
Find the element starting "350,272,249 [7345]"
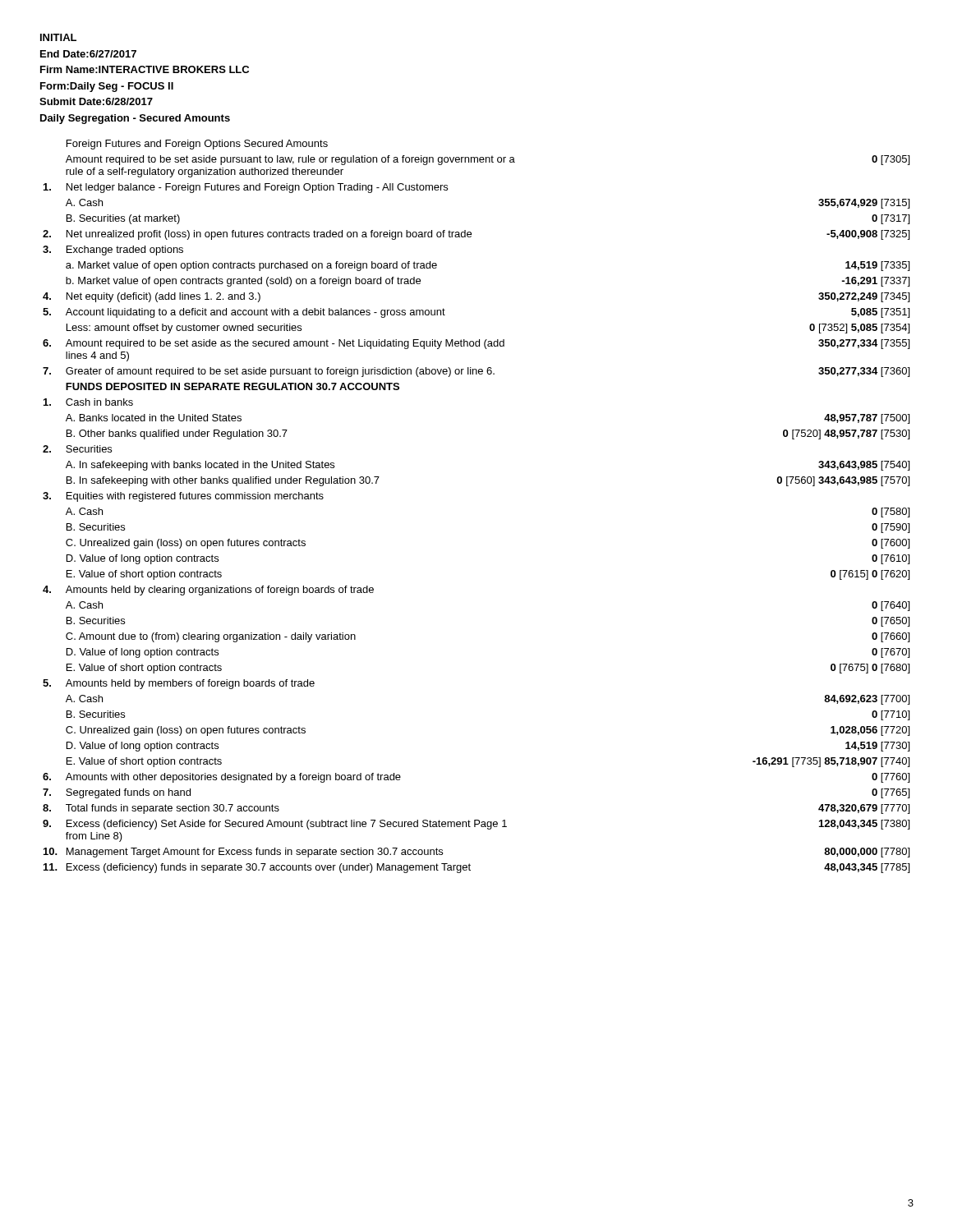tap(864, 296)
